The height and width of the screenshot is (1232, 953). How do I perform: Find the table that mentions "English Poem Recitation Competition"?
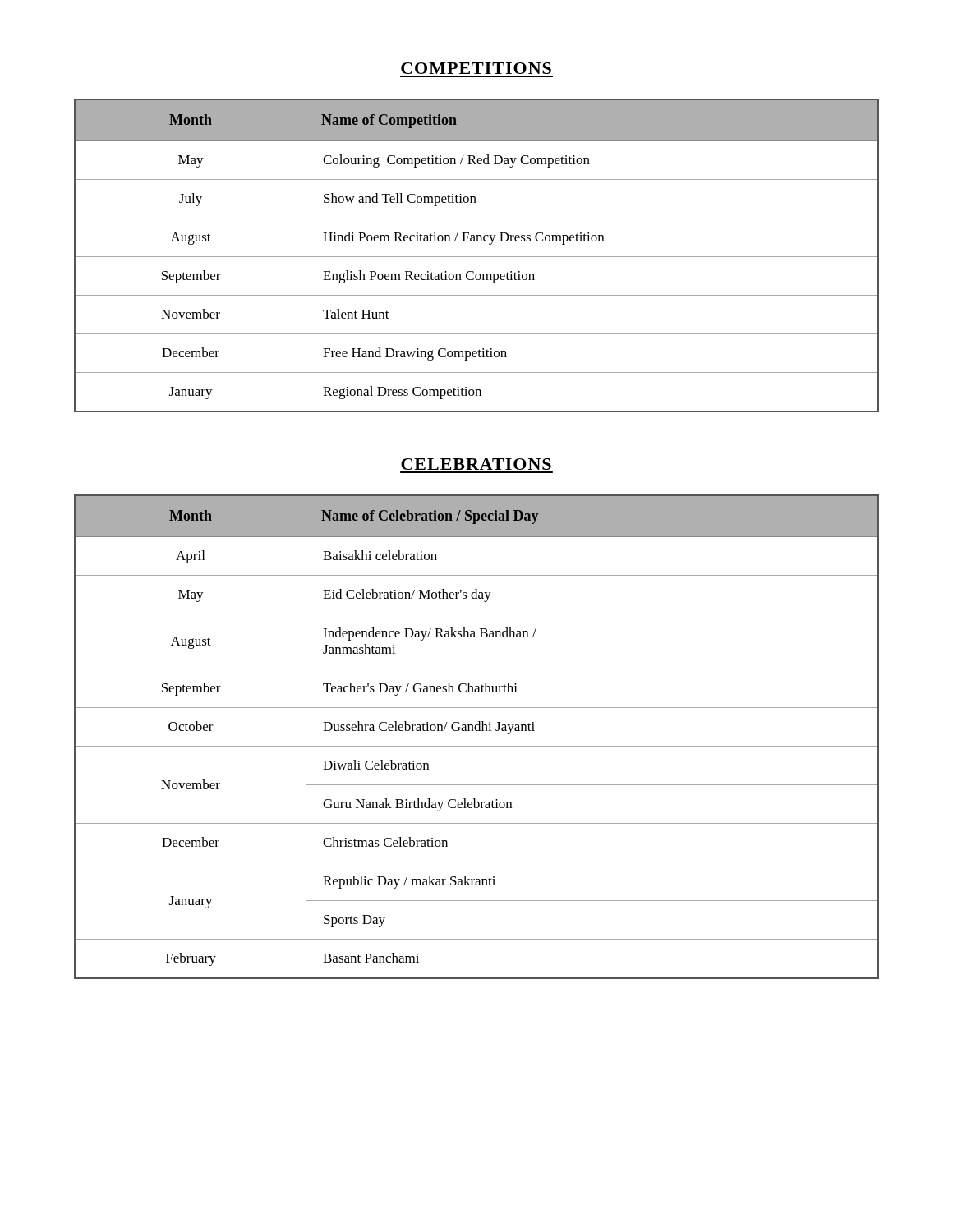click(x=476, y=255)
